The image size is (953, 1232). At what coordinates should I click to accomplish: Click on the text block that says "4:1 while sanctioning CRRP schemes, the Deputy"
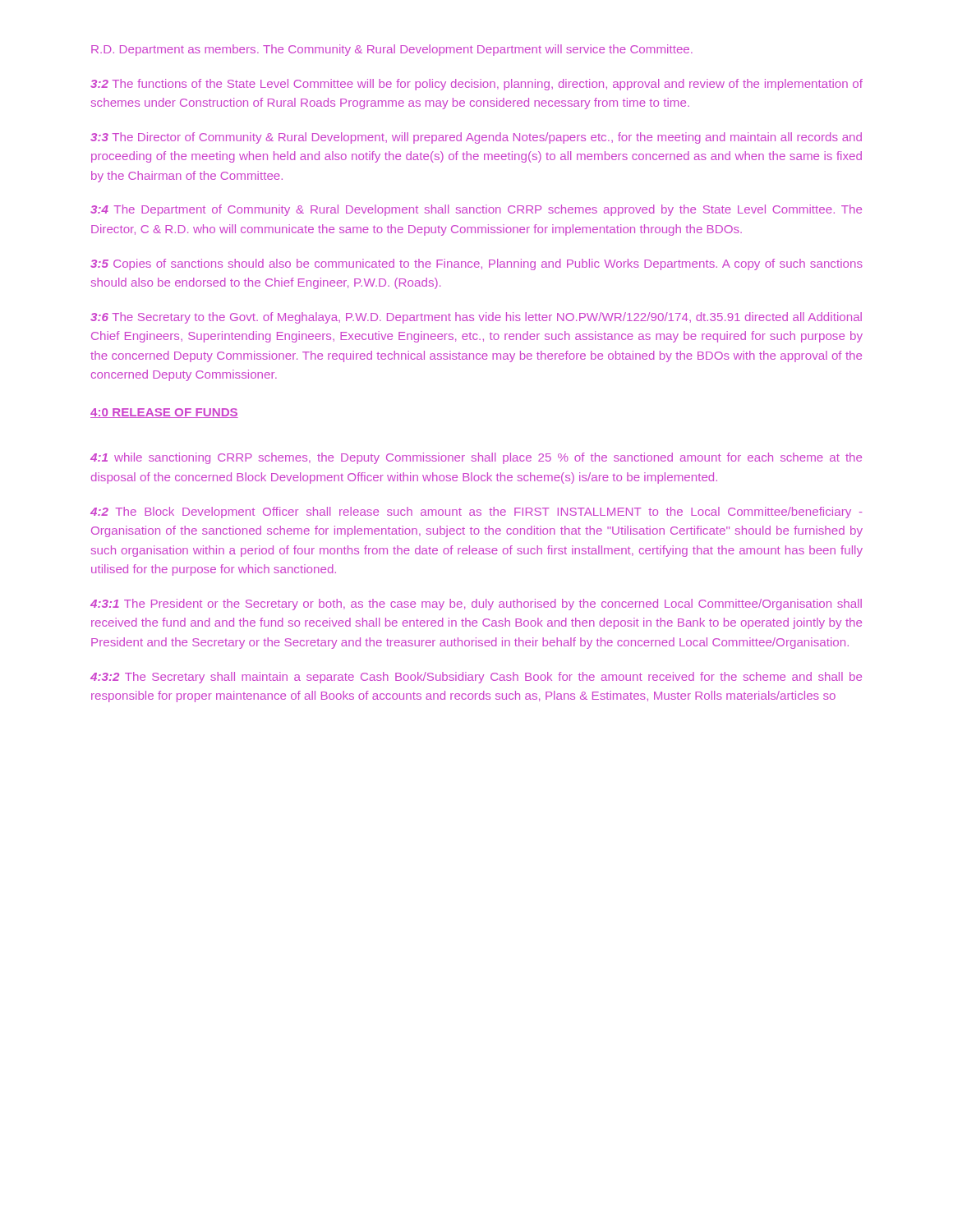476,467
